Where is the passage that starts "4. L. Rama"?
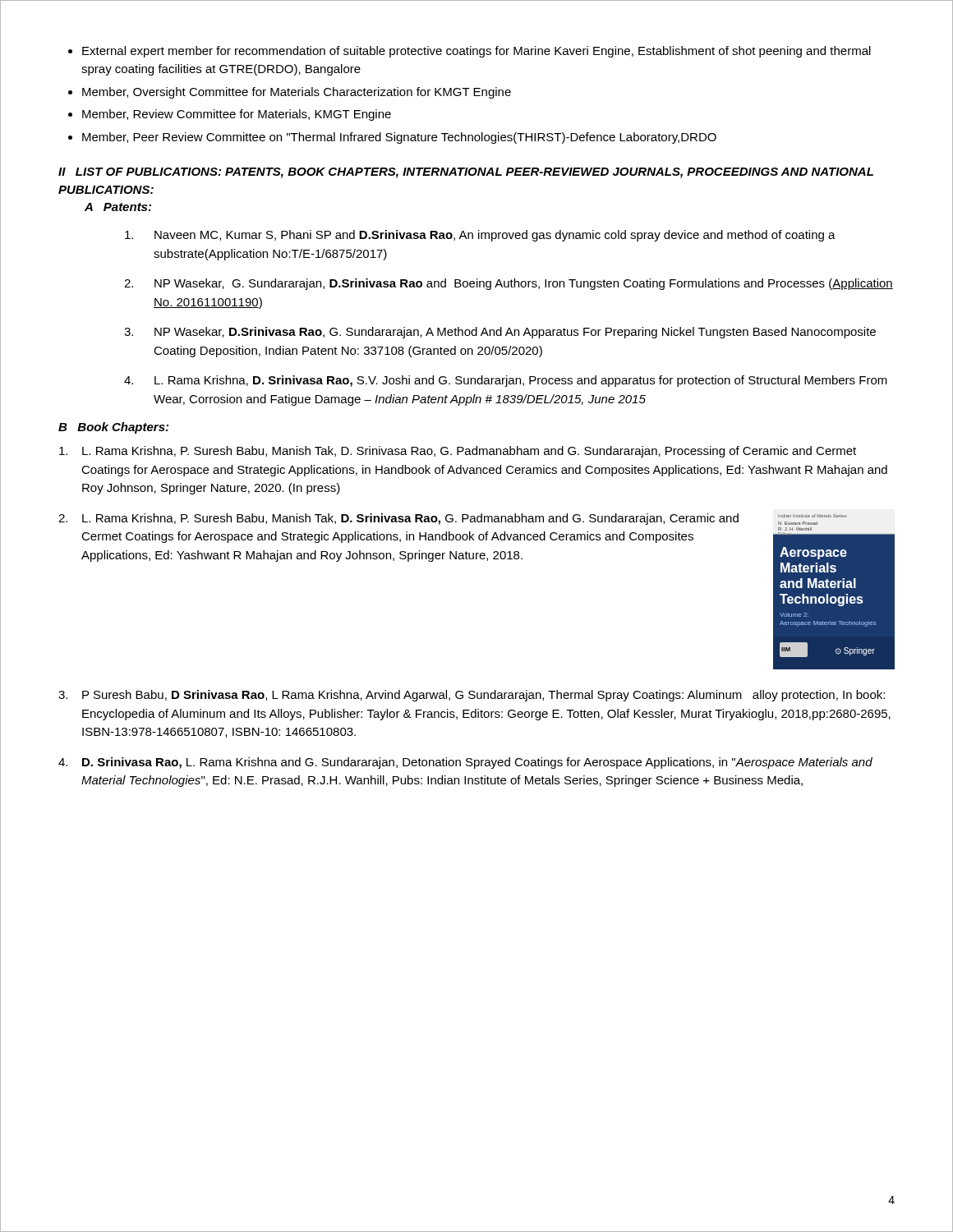The image size is (953, 1232). tap(509, 390)
